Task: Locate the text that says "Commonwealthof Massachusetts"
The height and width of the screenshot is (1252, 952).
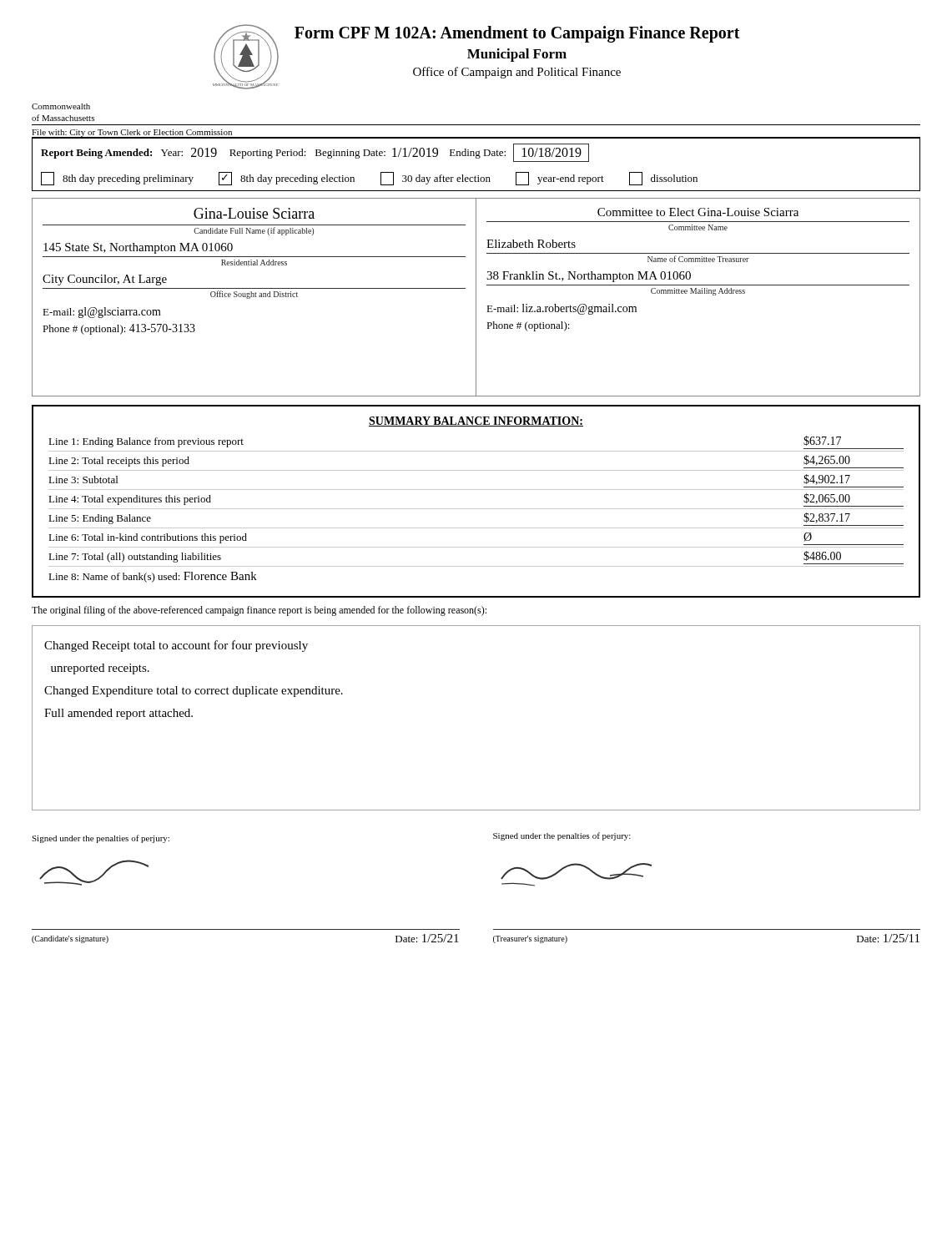Action: (x=63, y=112)
